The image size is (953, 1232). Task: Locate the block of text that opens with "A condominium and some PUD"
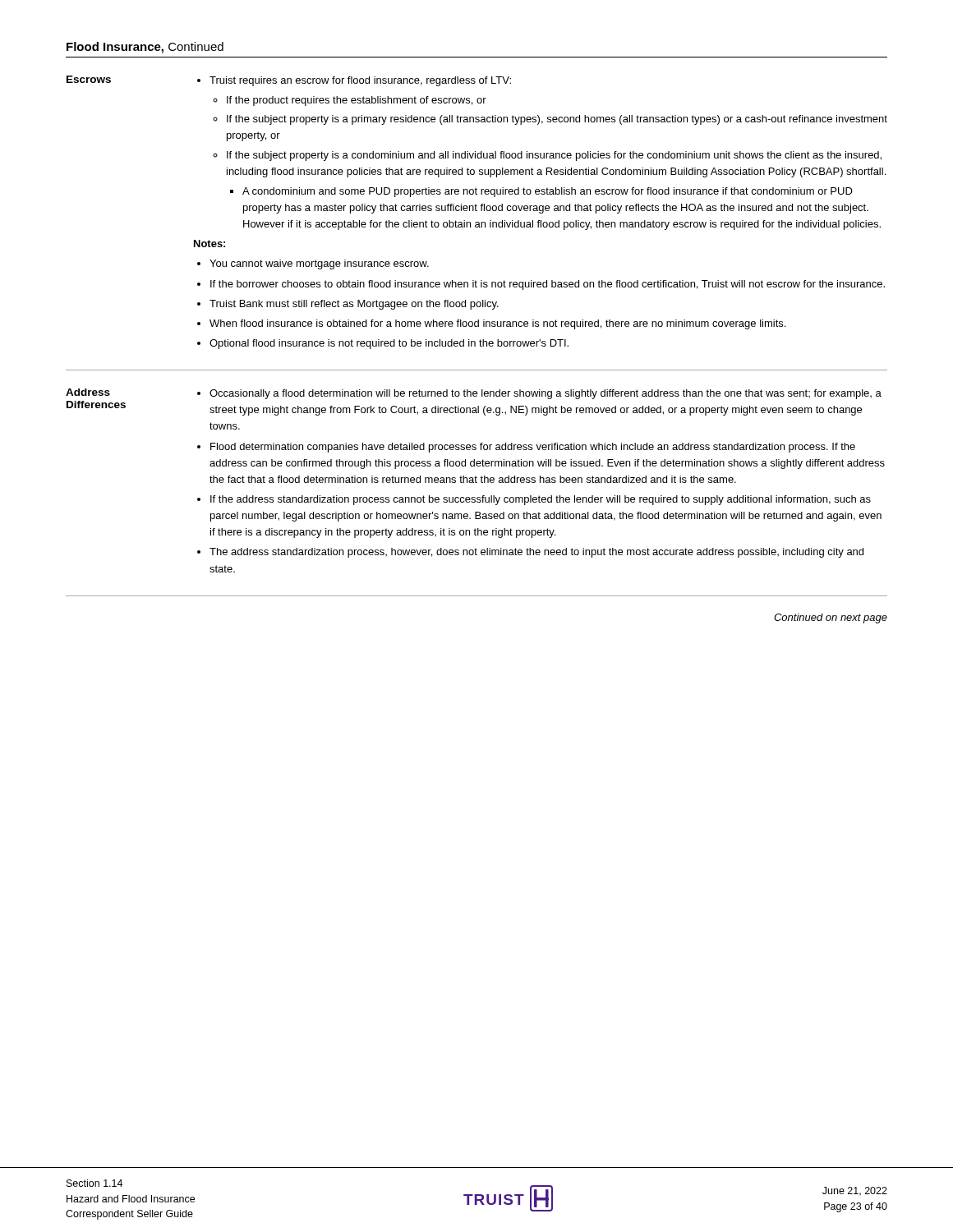click(x=562, y=207)
